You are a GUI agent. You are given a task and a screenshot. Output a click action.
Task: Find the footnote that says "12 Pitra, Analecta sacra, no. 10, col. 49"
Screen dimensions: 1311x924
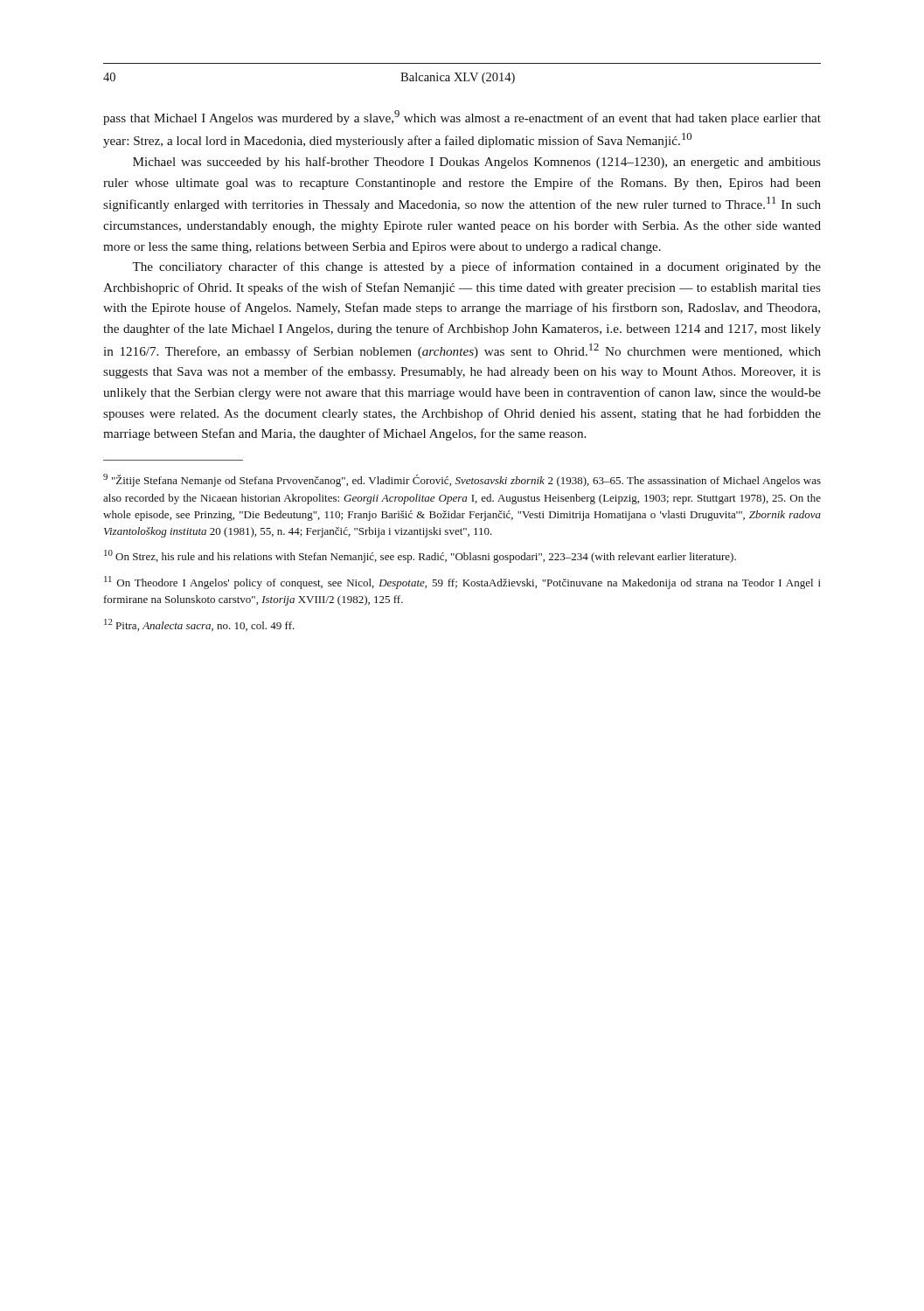[199, 625]
